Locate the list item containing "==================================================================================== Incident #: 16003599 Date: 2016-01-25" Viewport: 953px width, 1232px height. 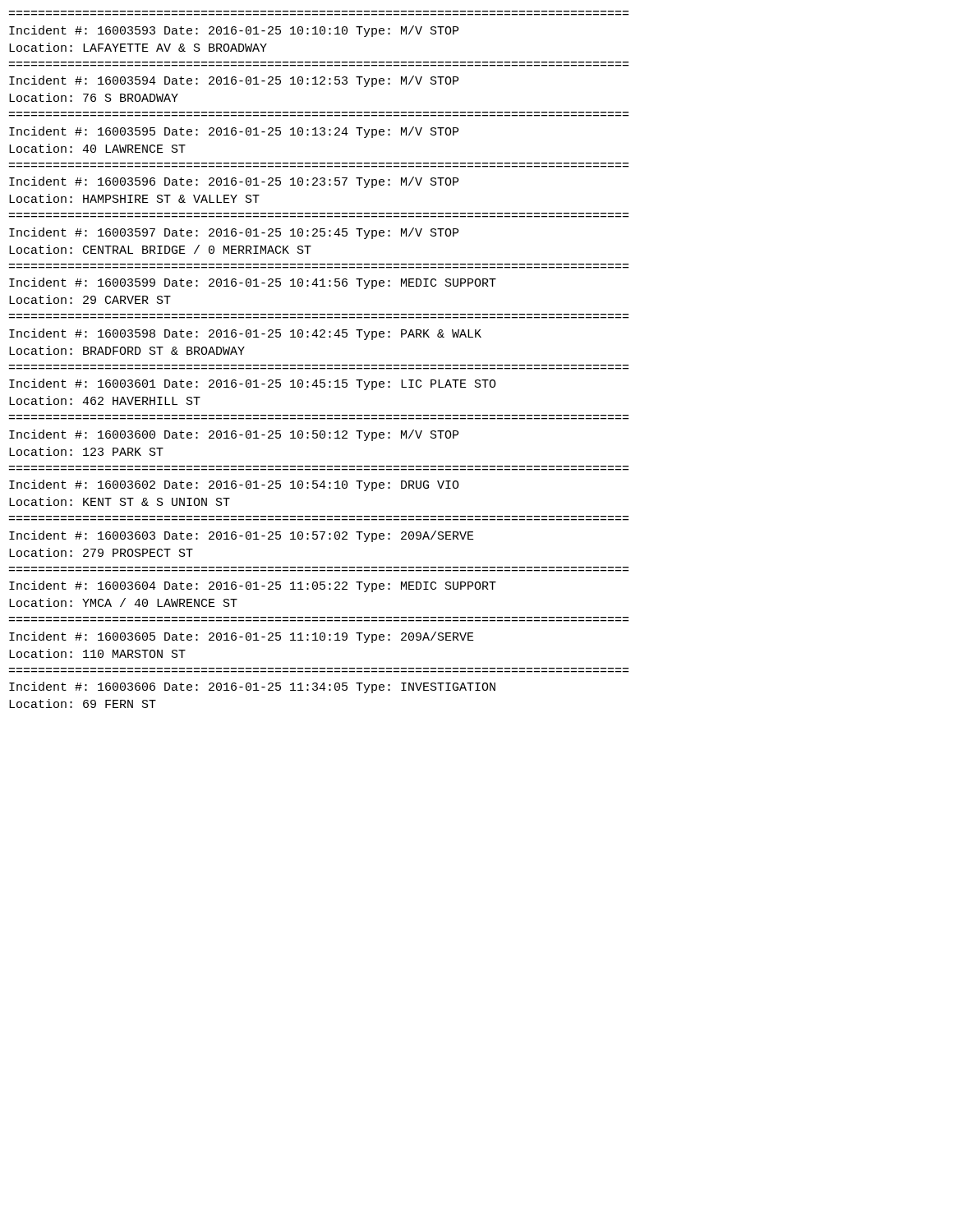(476, 284)
